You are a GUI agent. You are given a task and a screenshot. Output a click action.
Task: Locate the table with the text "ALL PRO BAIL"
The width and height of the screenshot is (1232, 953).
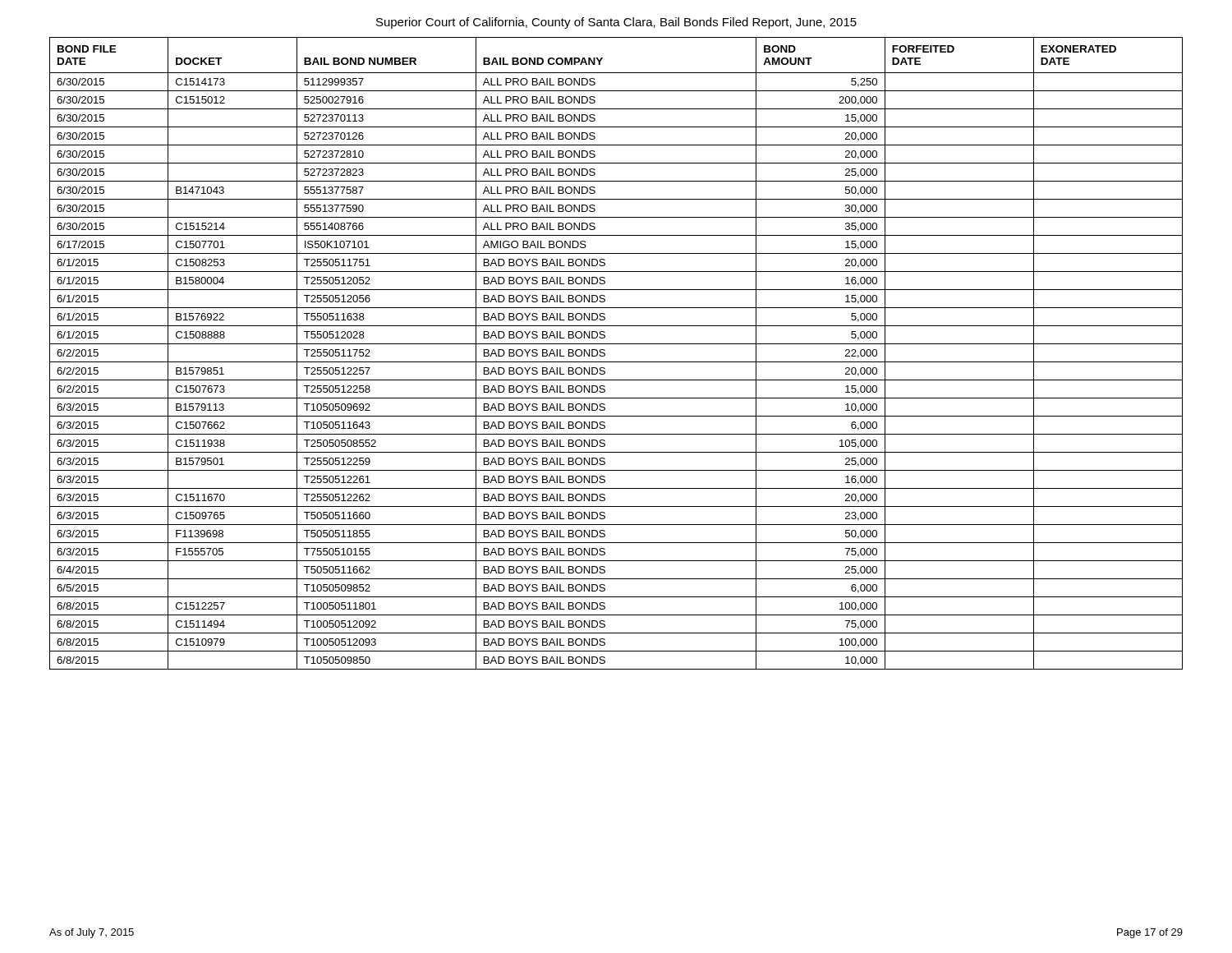click(x=616, y=353)
